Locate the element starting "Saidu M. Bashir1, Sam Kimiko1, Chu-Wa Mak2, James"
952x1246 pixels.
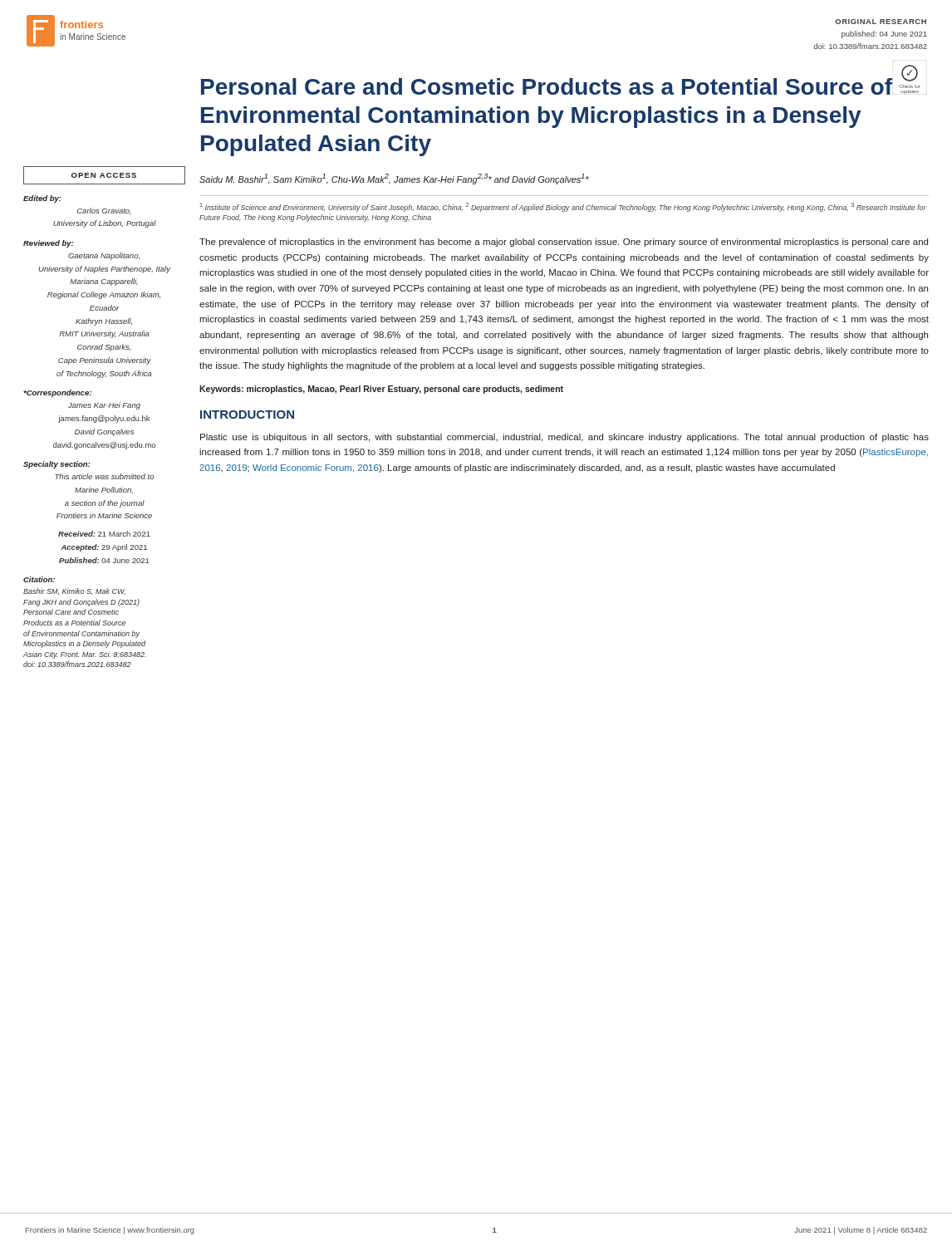coord(394,178)
